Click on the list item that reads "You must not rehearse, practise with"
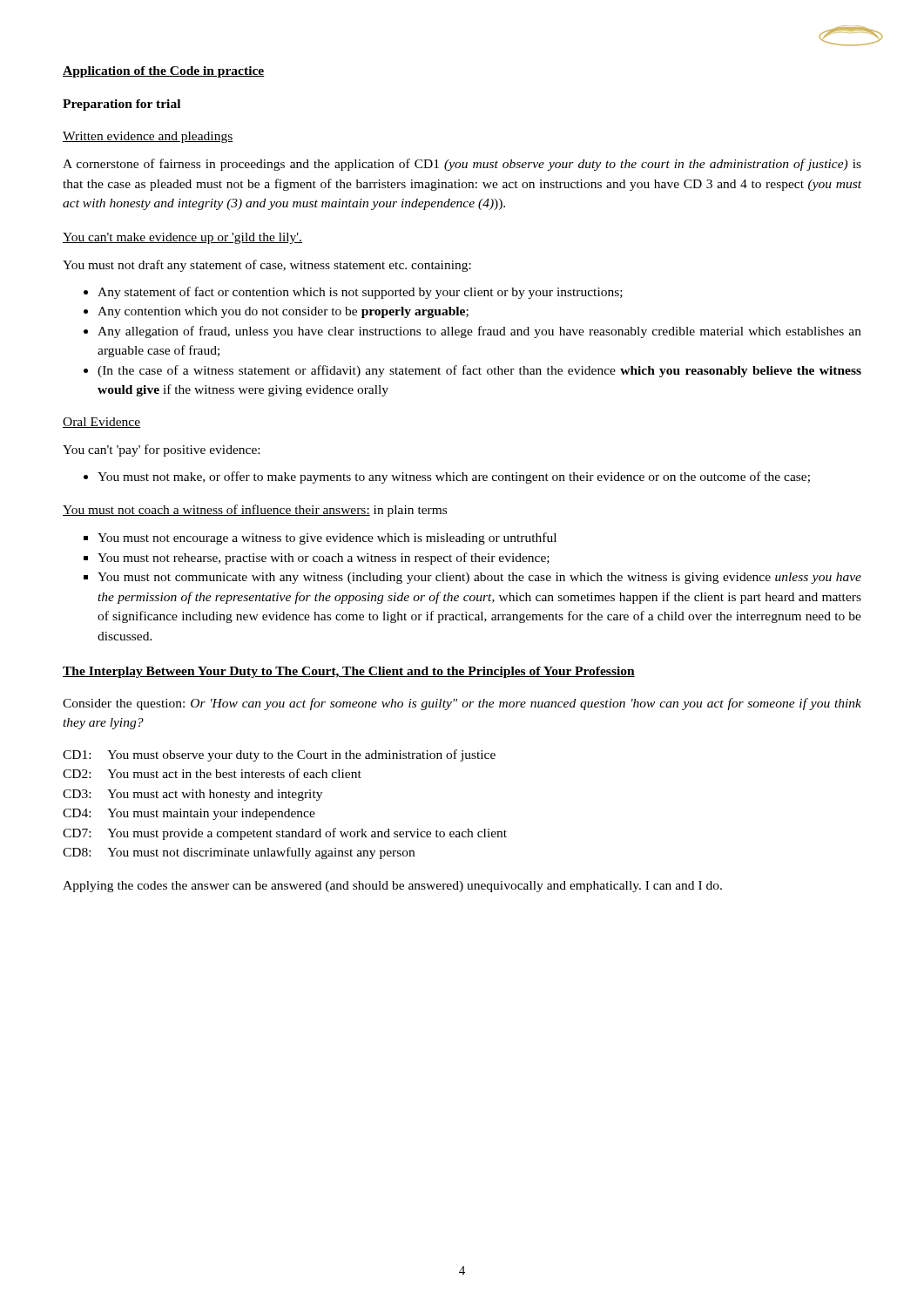 324,557
